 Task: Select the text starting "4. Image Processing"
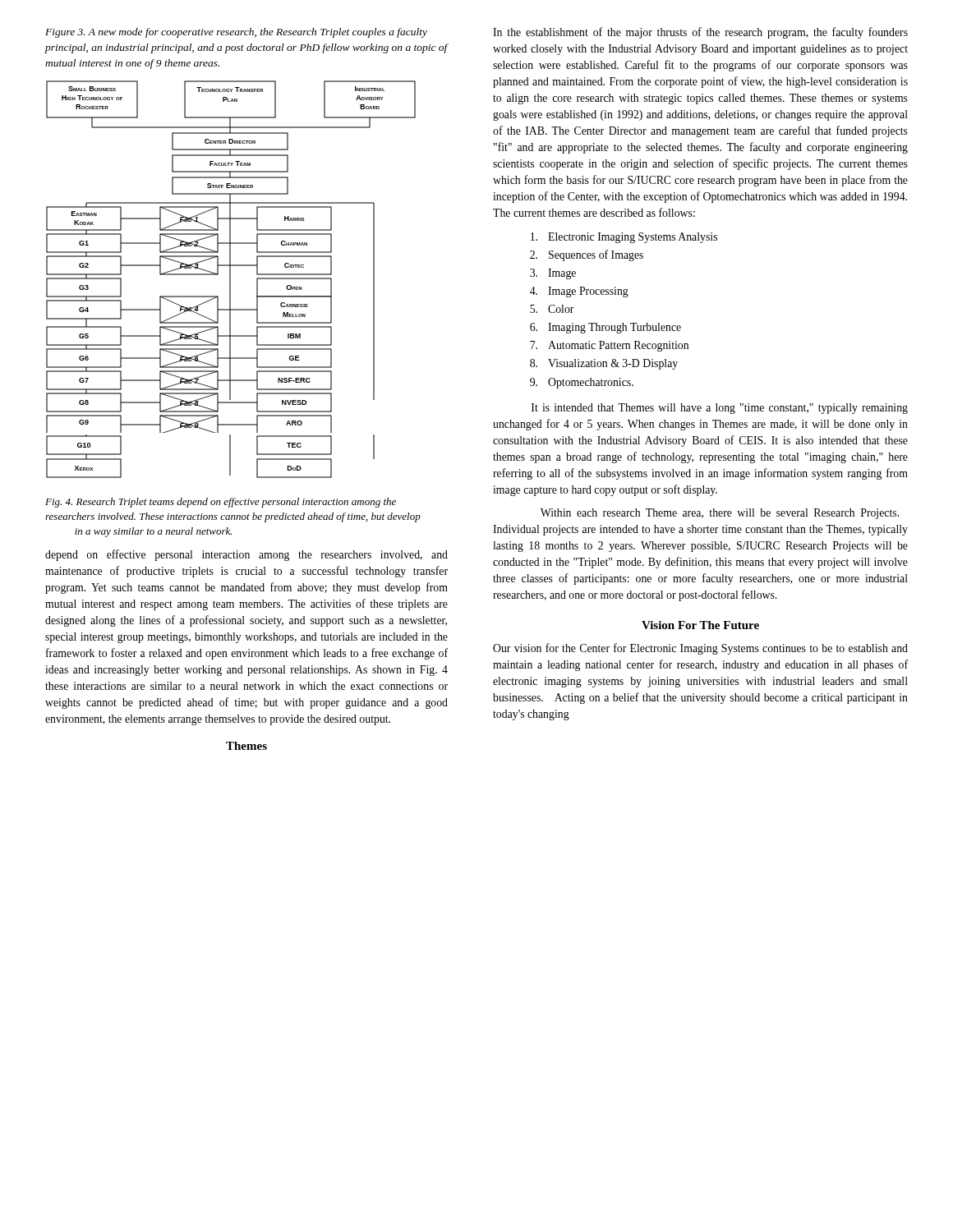(x=561, y=292)
